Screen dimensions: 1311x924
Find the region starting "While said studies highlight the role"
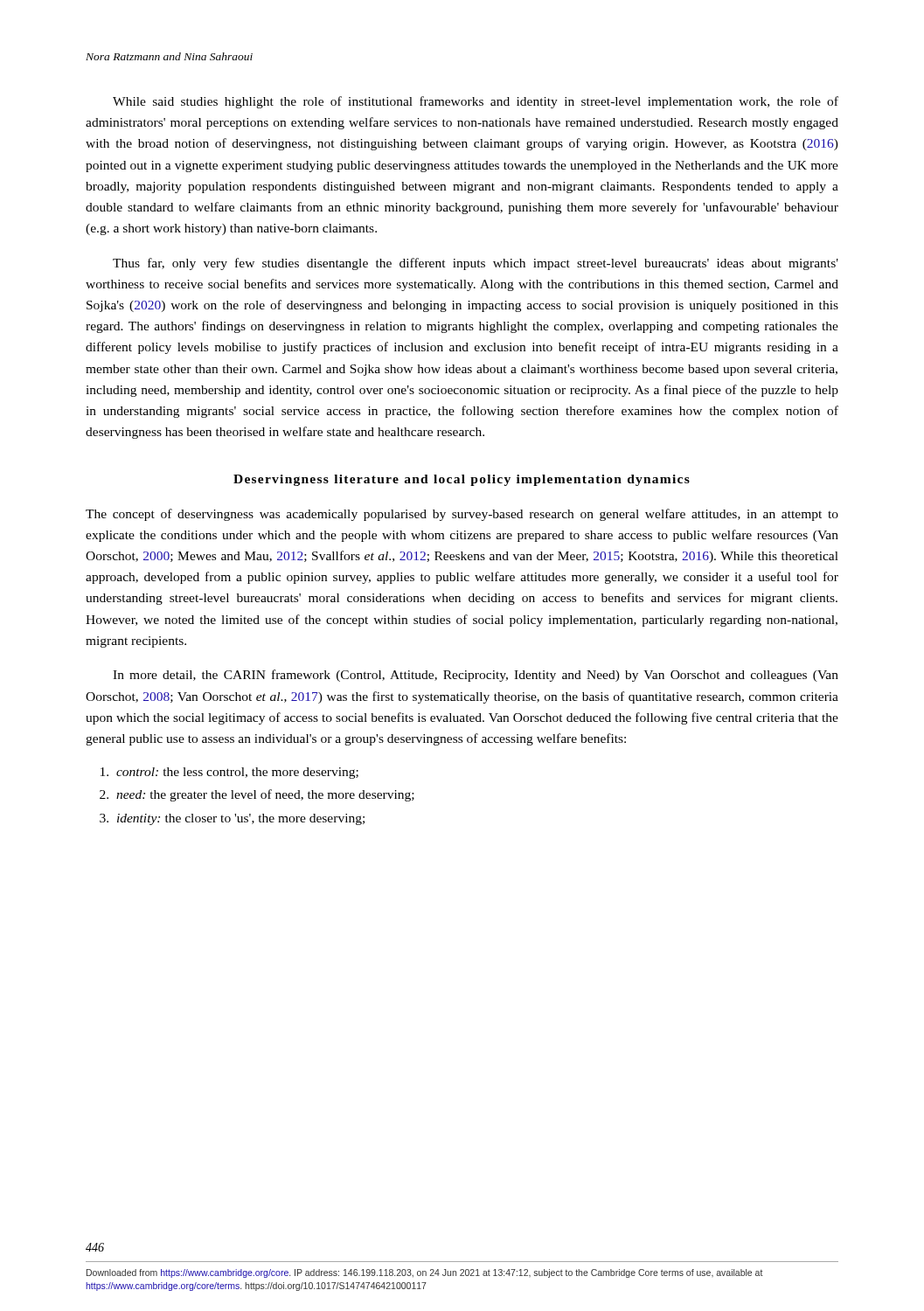click(462, 165)
